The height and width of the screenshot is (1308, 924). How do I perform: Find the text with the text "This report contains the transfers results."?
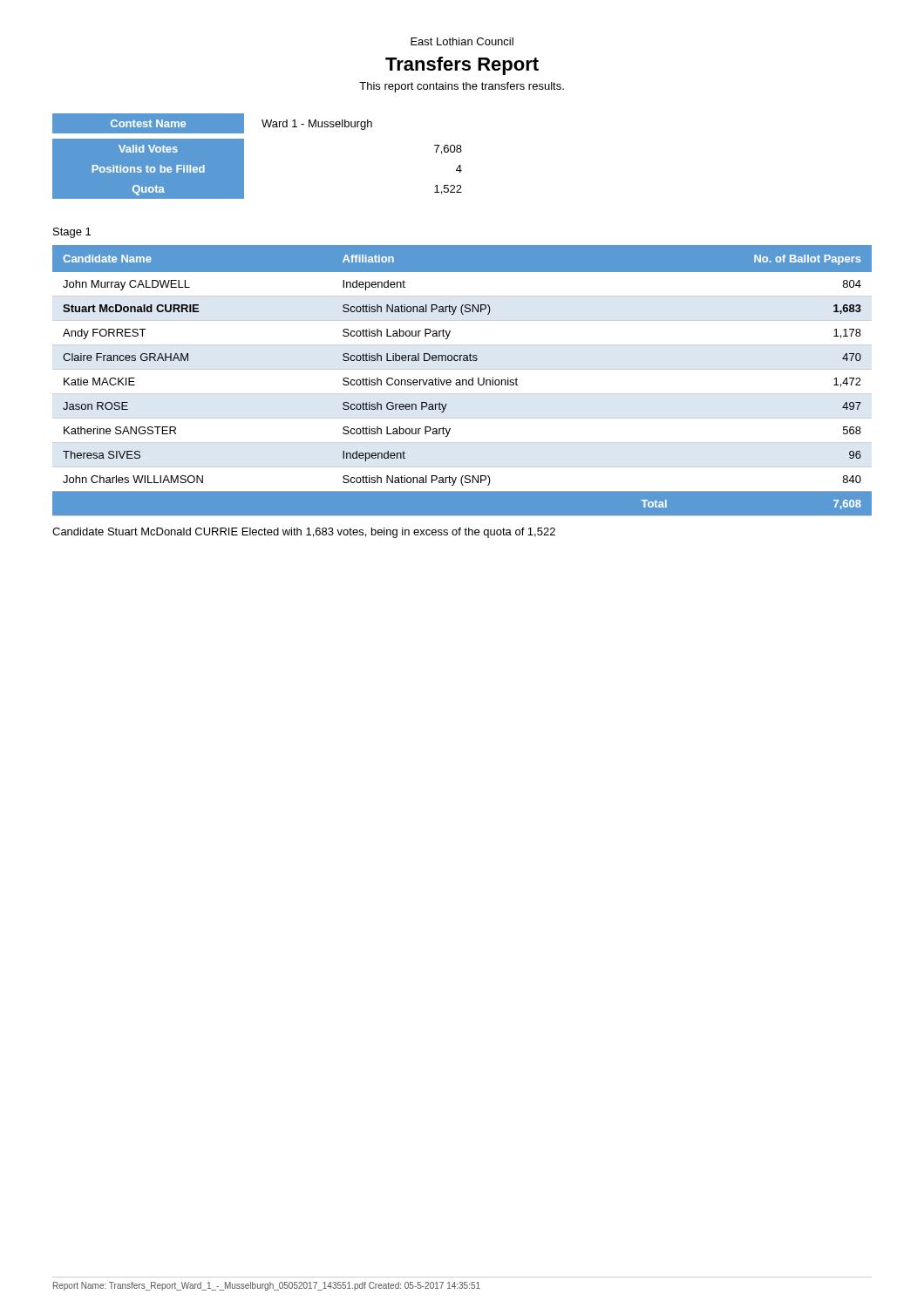click(462, 86)
